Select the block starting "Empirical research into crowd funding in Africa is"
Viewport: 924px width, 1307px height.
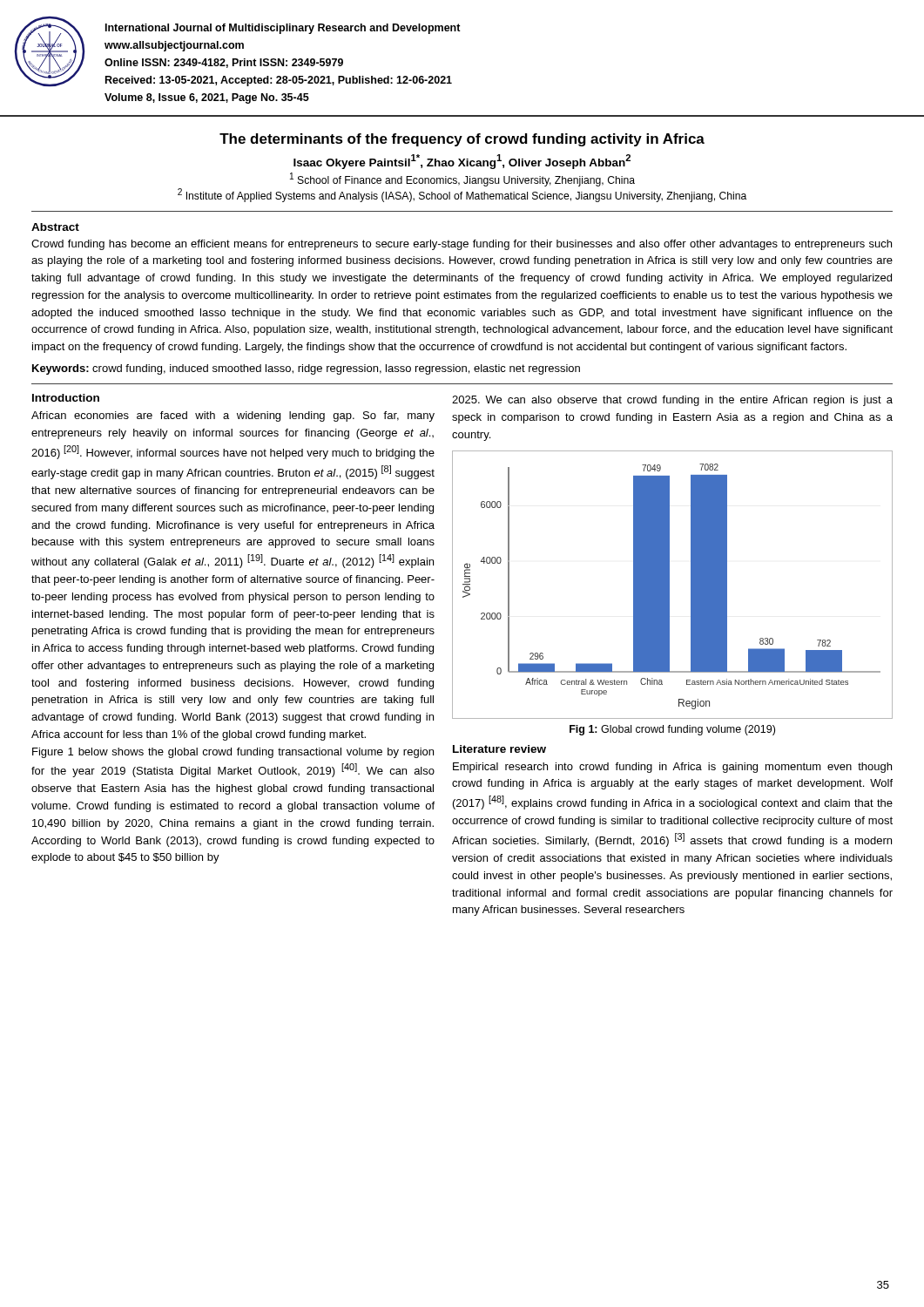672,838
